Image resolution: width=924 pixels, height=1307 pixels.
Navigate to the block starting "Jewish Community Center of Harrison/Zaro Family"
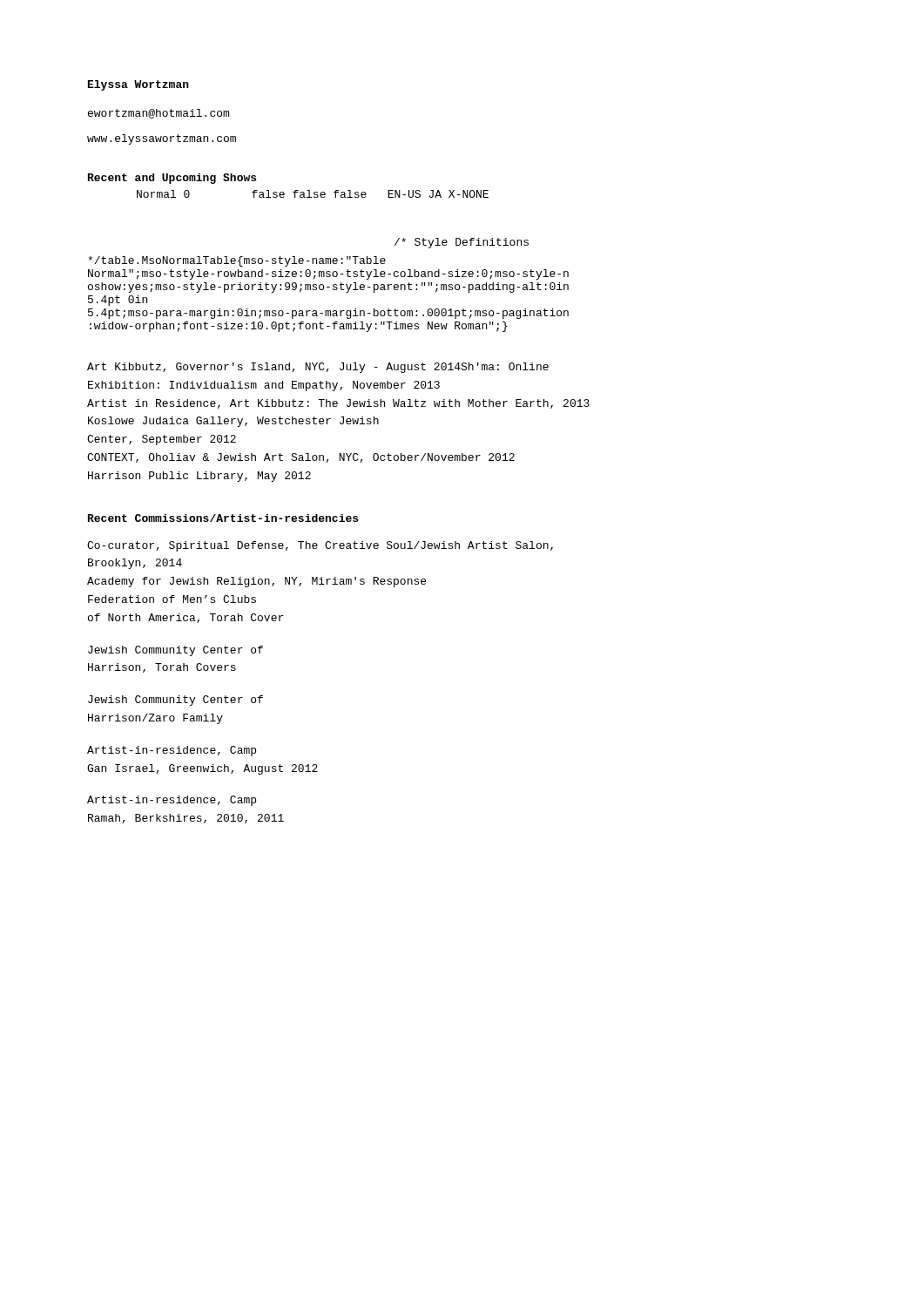point(175,709)
